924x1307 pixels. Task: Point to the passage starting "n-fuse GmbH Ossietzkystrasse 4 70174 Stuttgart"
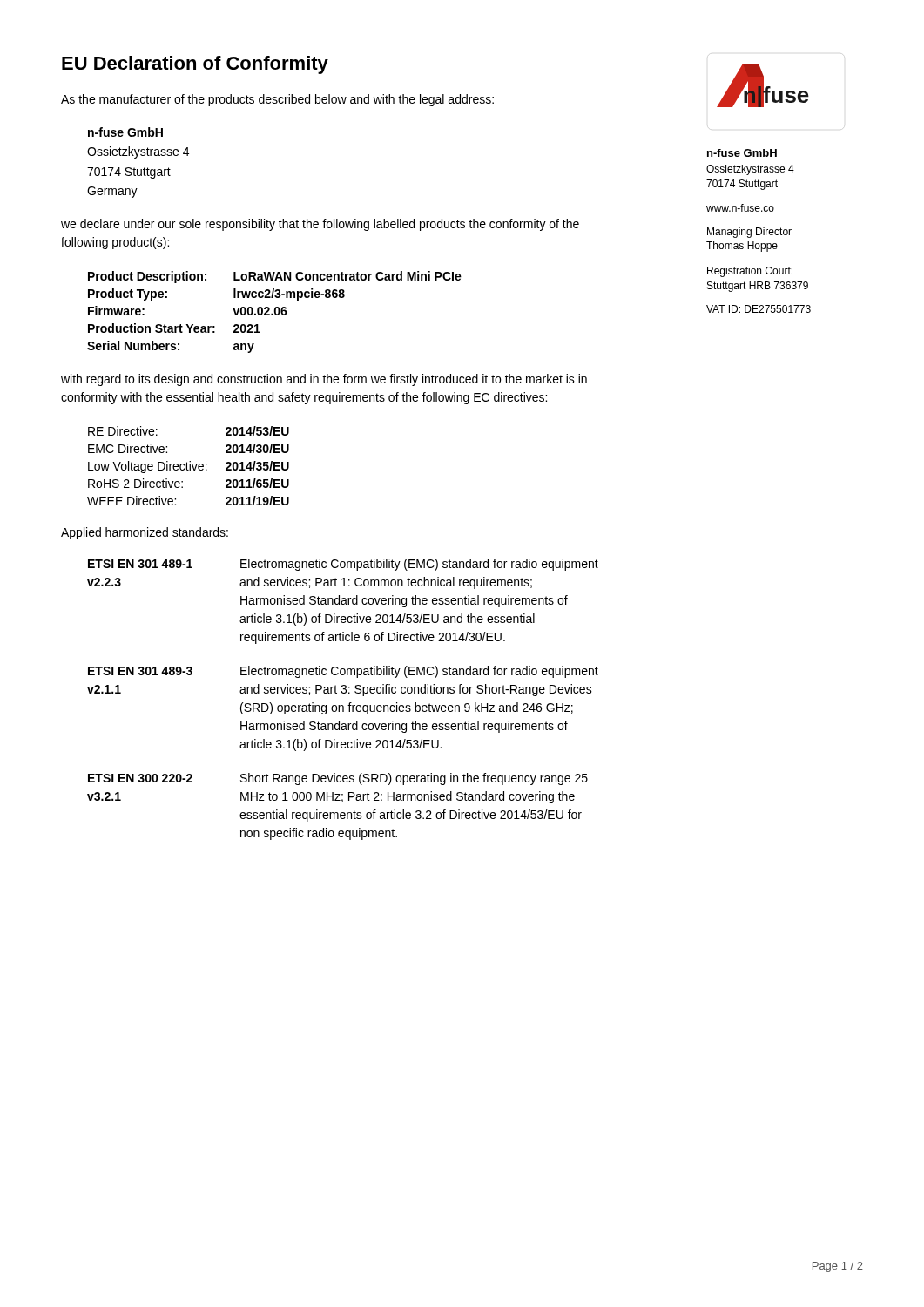coord(138,162)
